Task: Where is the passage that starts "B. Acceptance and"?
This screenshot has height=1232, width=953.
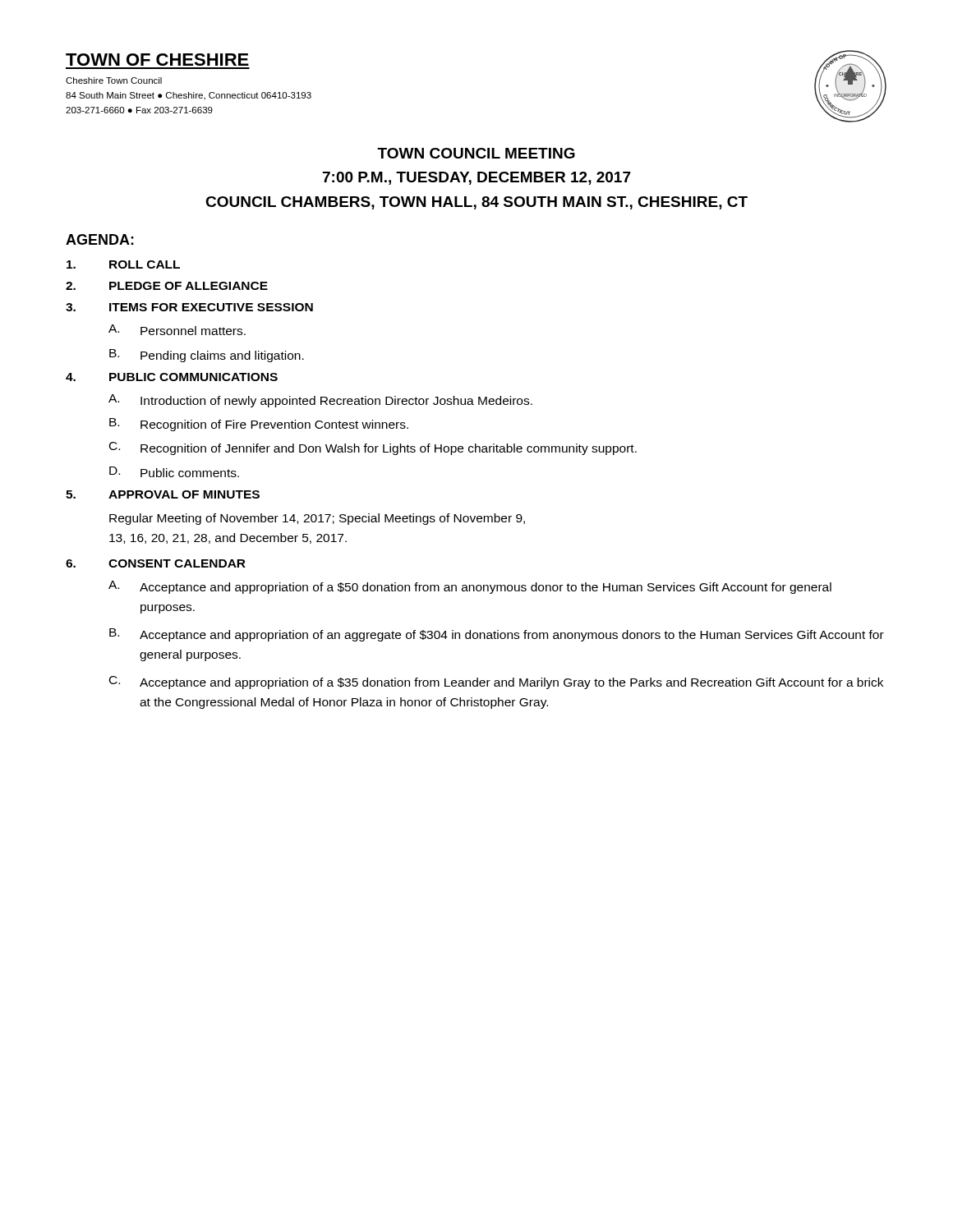Action: click(x=498, y=645)
